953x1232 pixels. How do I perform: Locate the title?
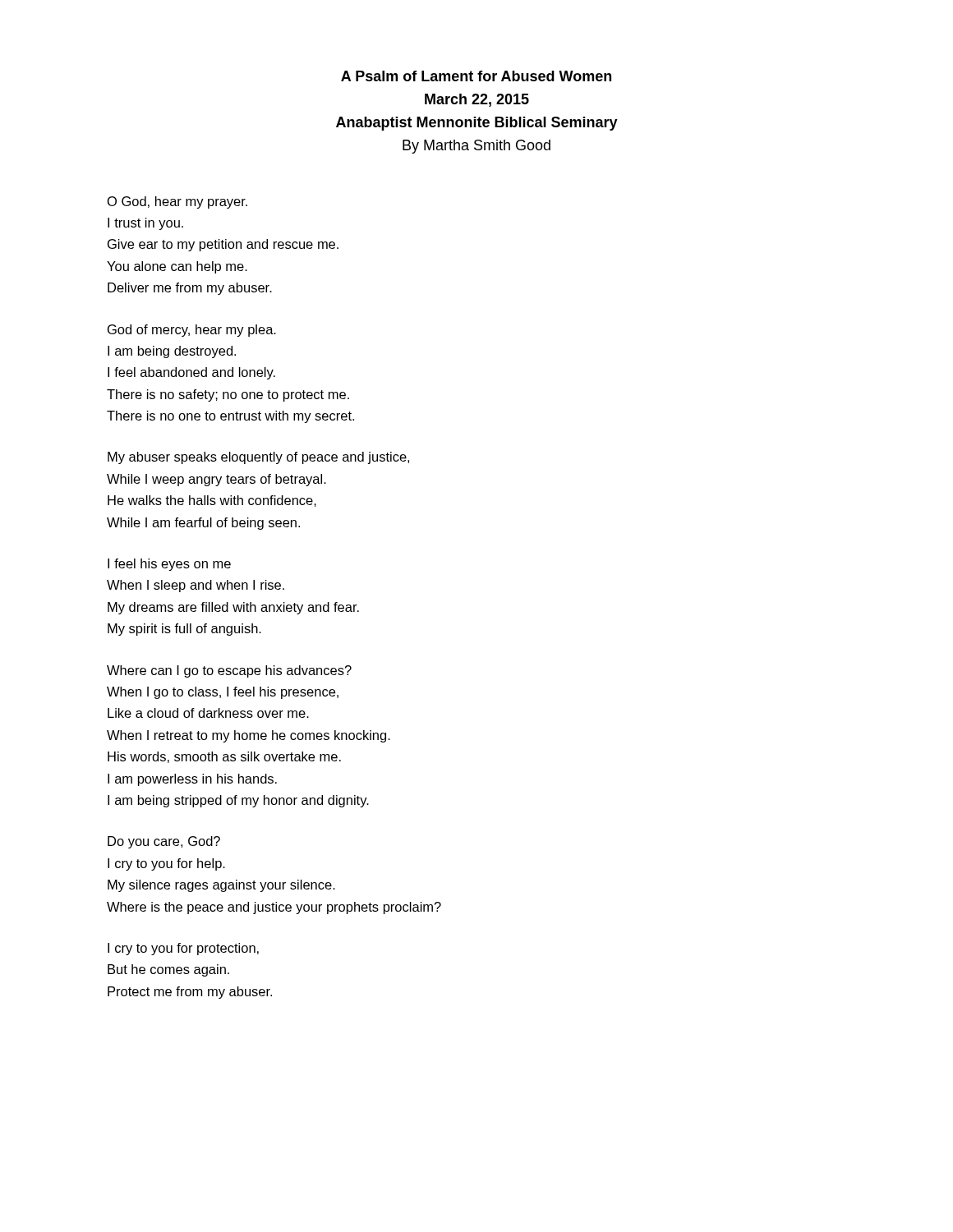click(476, 111)
